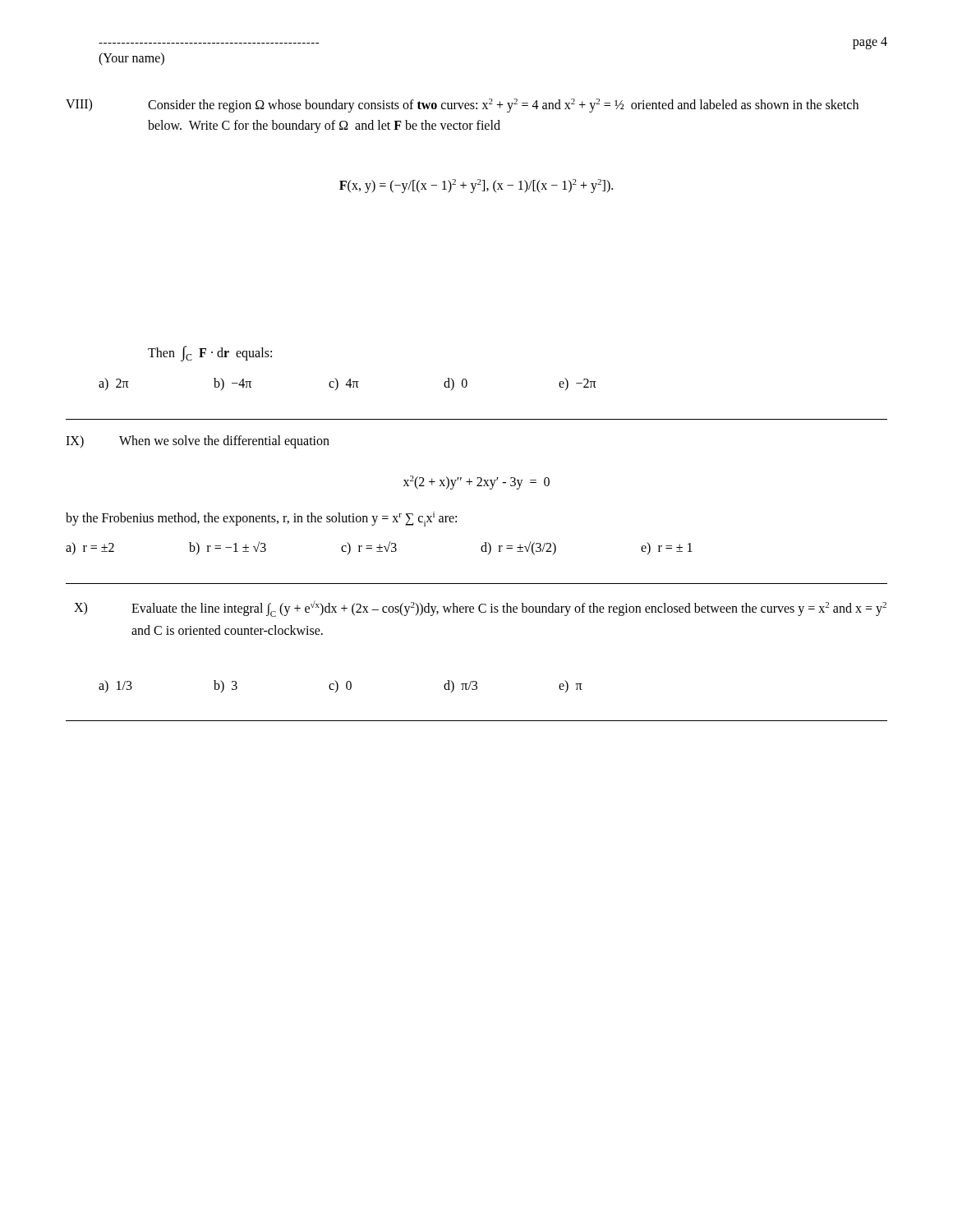The image size is (953, 1232).
Task: Locate the element starting "VIII) Consider the region Ω whose boundary"
Action: pyautogui.click(x=476, y=115)
